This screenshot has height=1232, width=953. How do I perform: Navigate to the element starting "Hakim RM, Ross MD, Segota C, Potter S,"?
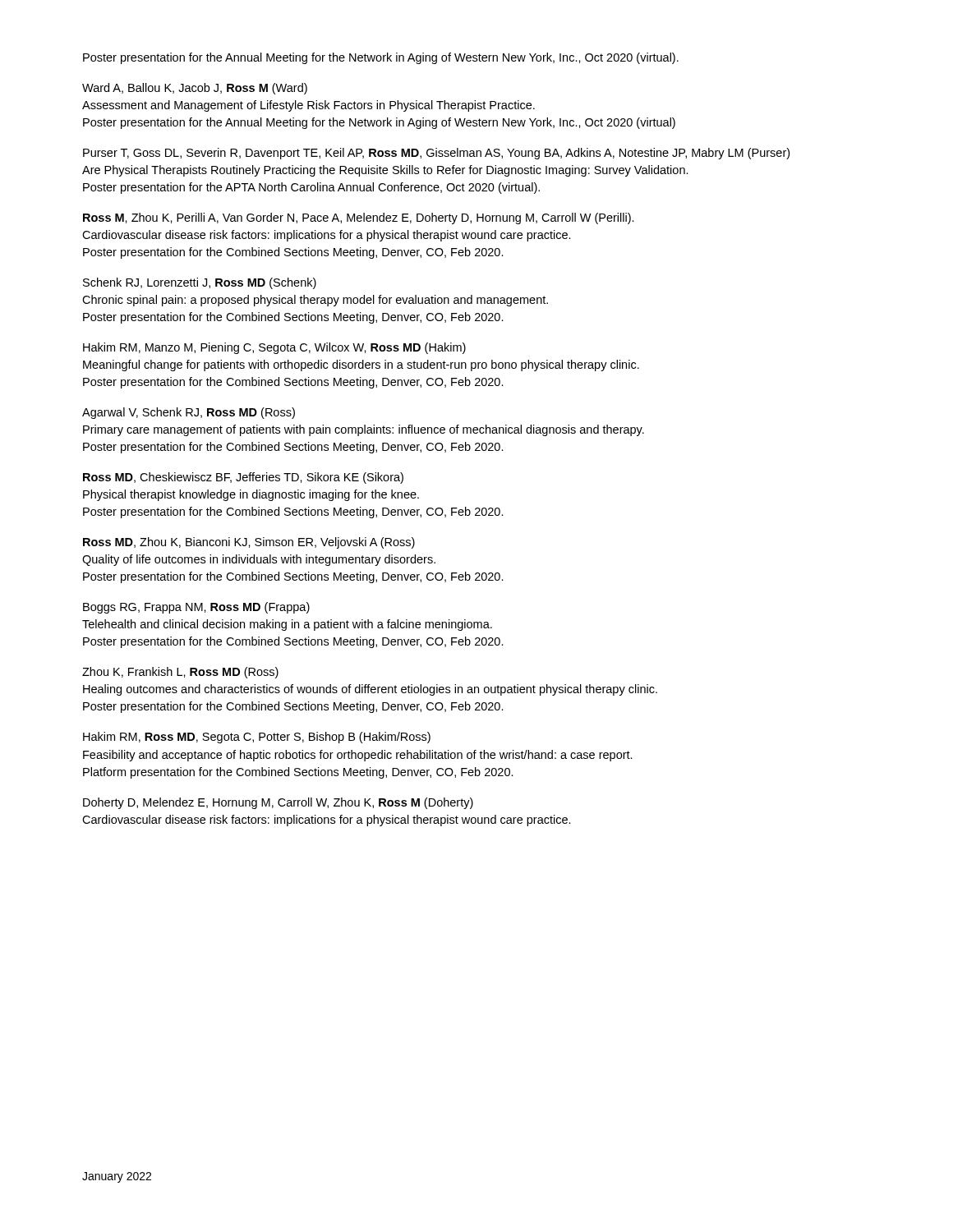358,754
